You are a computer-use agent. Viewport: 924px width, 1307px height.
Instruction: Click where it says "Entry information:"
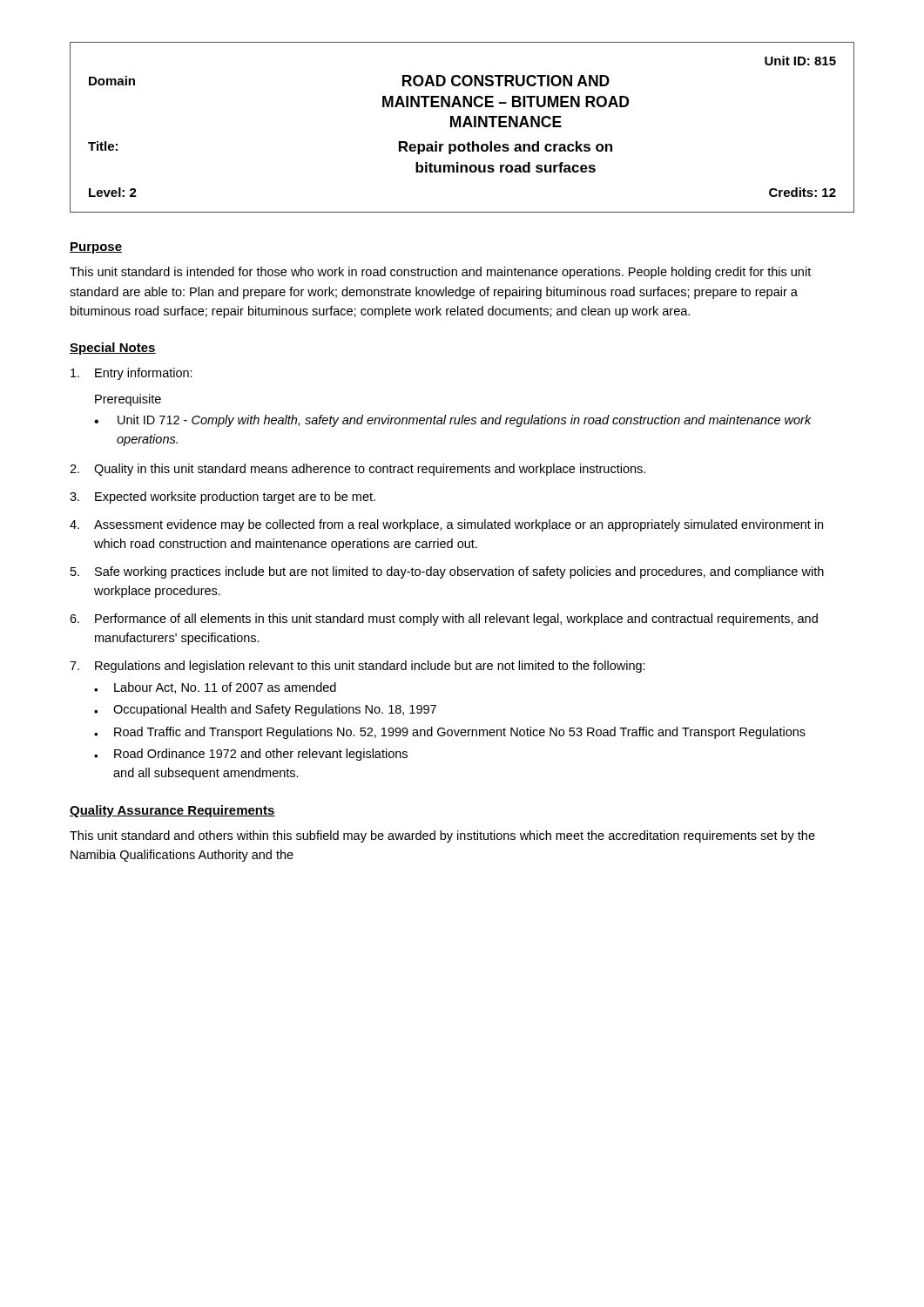[x=131, y=373]
